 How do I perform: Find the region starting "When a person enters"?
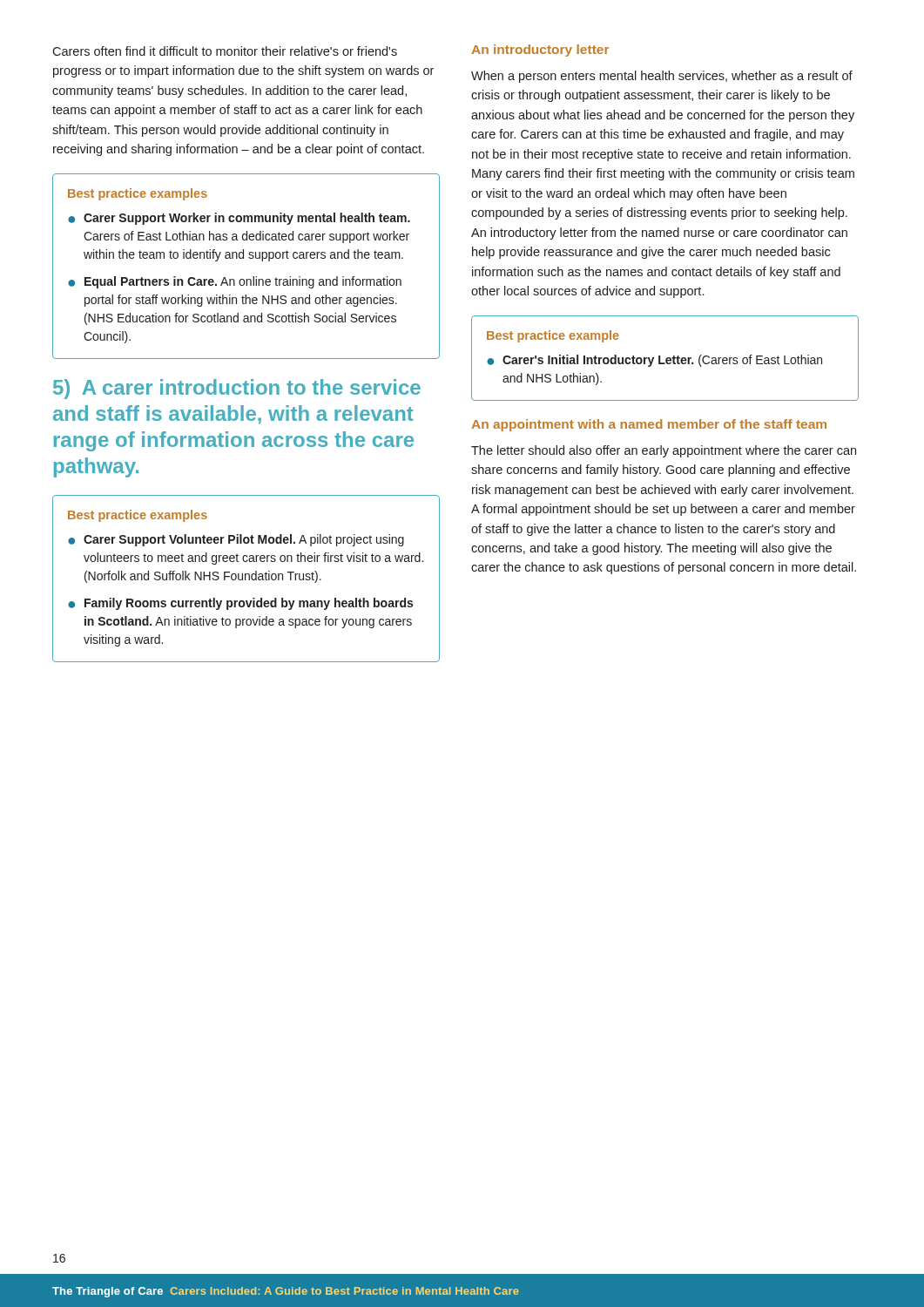663,184
